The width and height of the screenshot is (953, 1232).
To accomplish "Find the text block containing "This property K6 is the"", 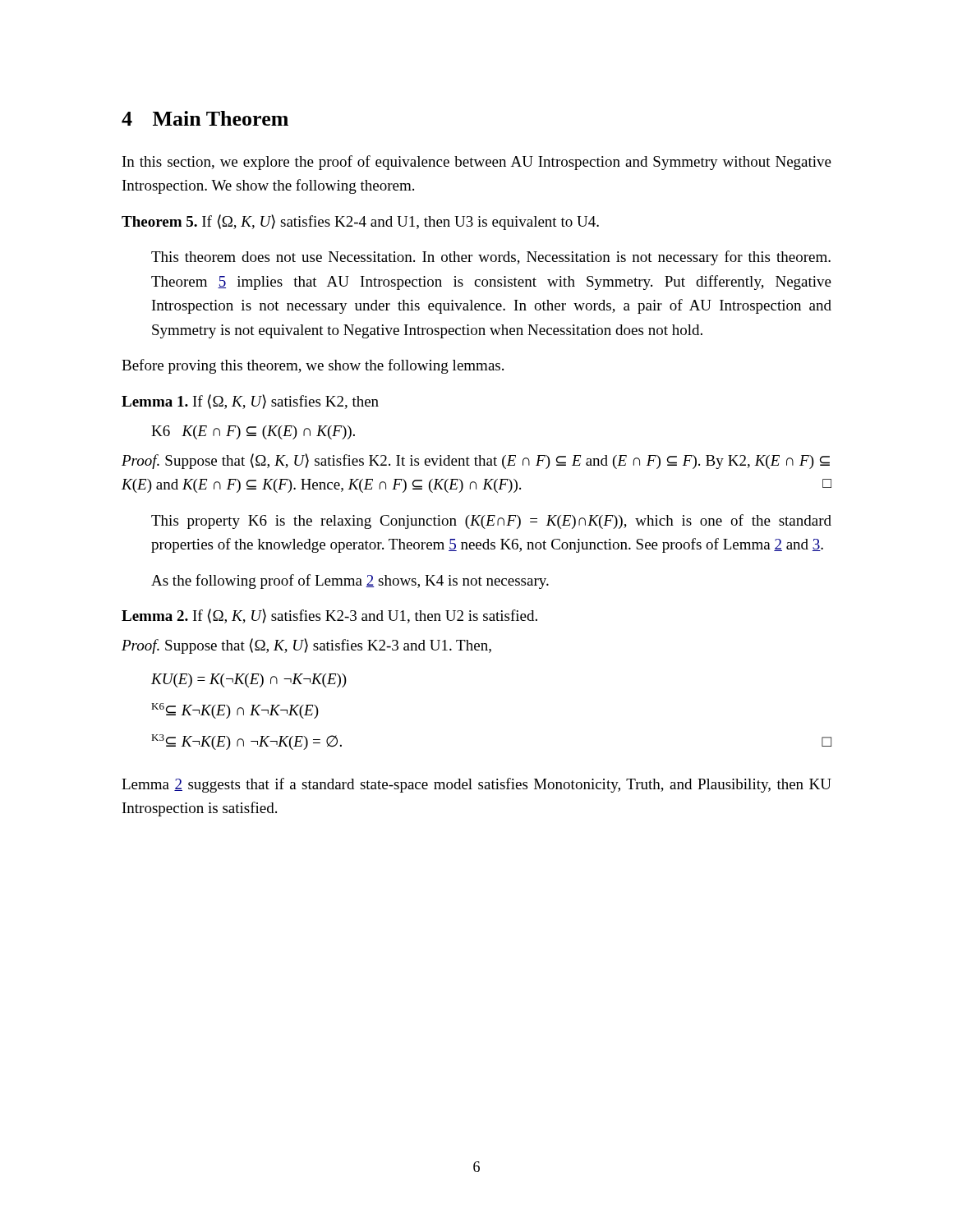I will 491,532.
